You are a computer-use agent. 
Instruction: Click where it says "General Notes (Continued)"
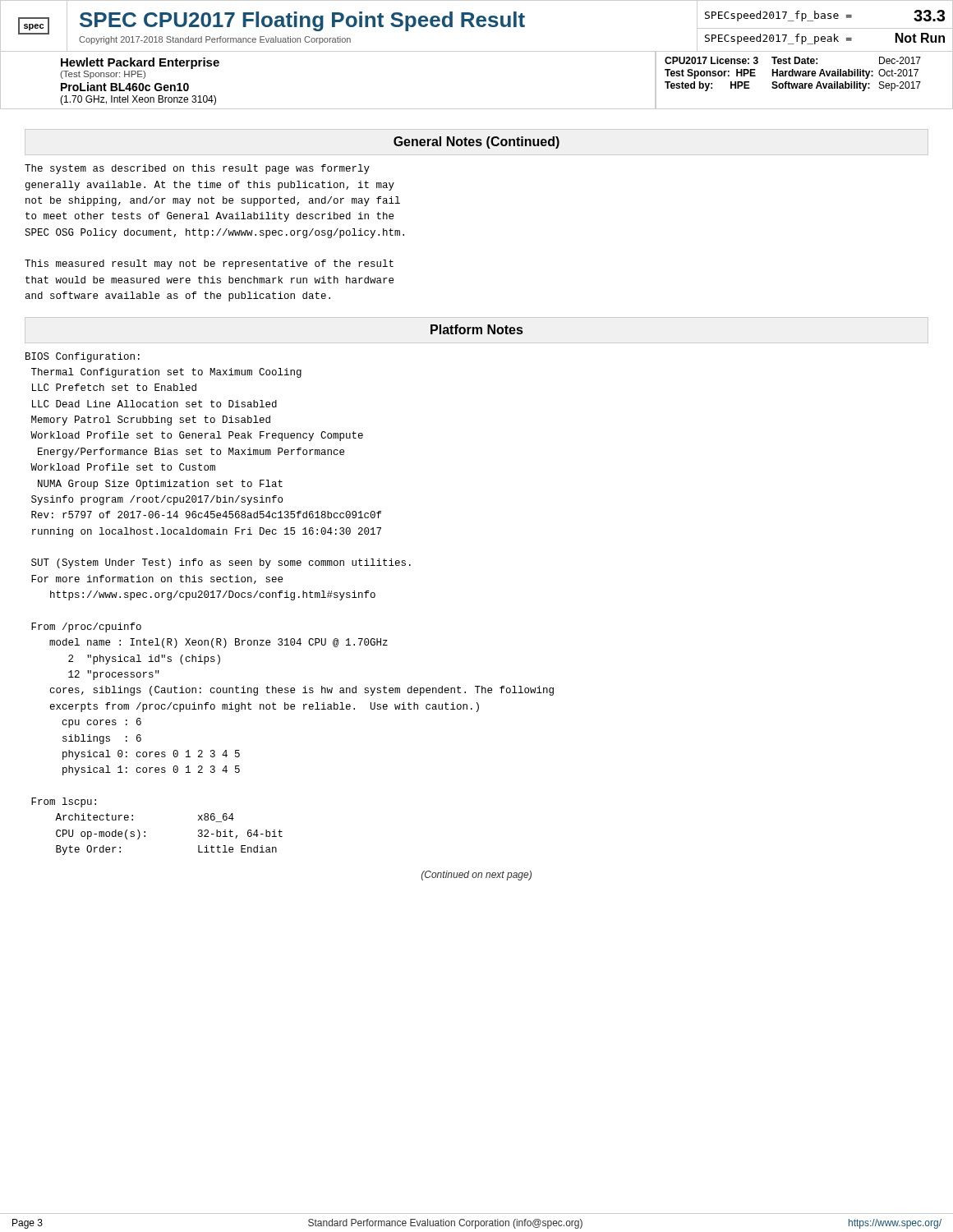pyautogui.click(x=476, y=142)
